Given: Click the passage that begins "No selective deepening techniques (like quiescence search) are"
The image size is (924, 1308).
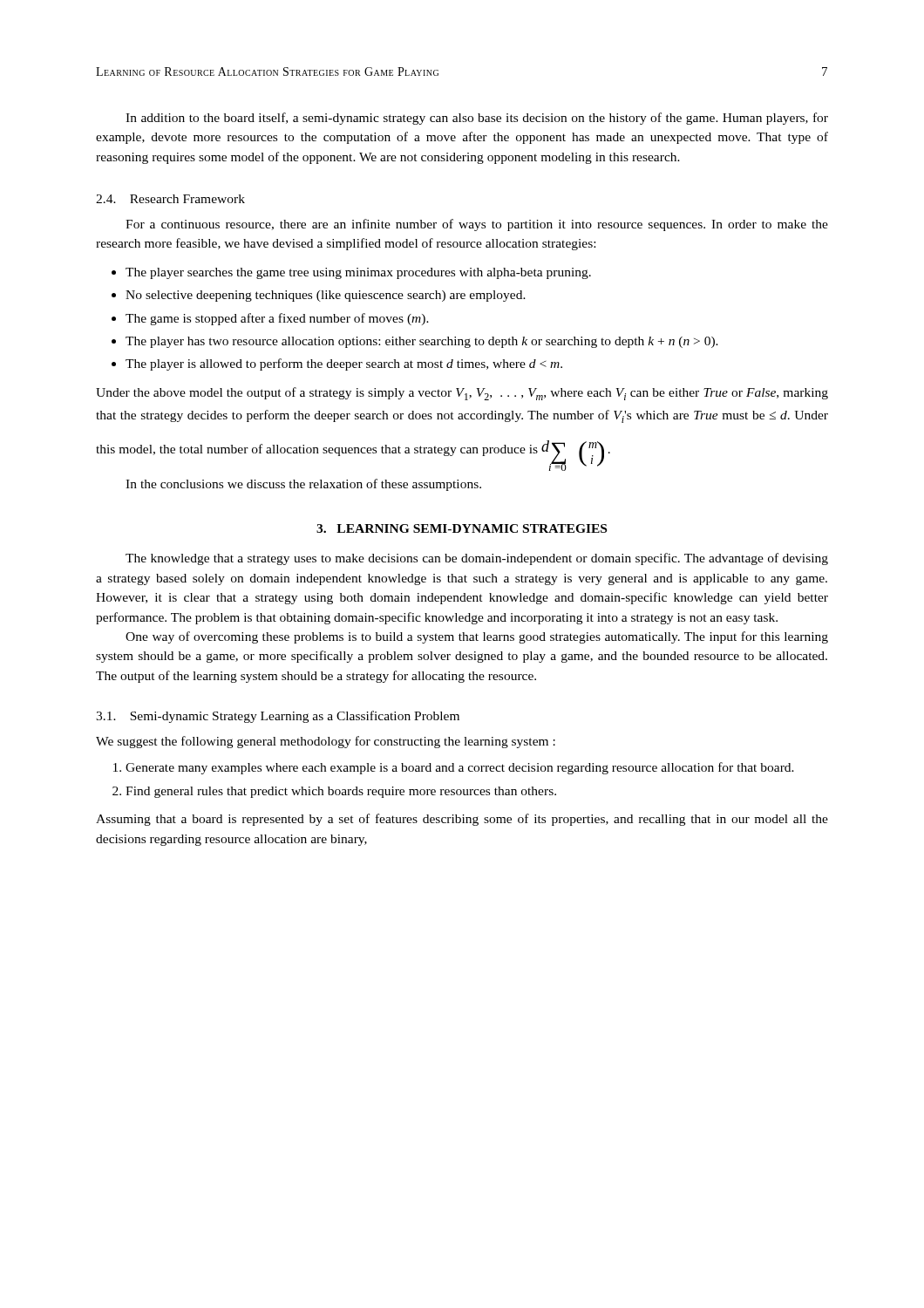Looking at the screenshot, I should tap(326, 294).
